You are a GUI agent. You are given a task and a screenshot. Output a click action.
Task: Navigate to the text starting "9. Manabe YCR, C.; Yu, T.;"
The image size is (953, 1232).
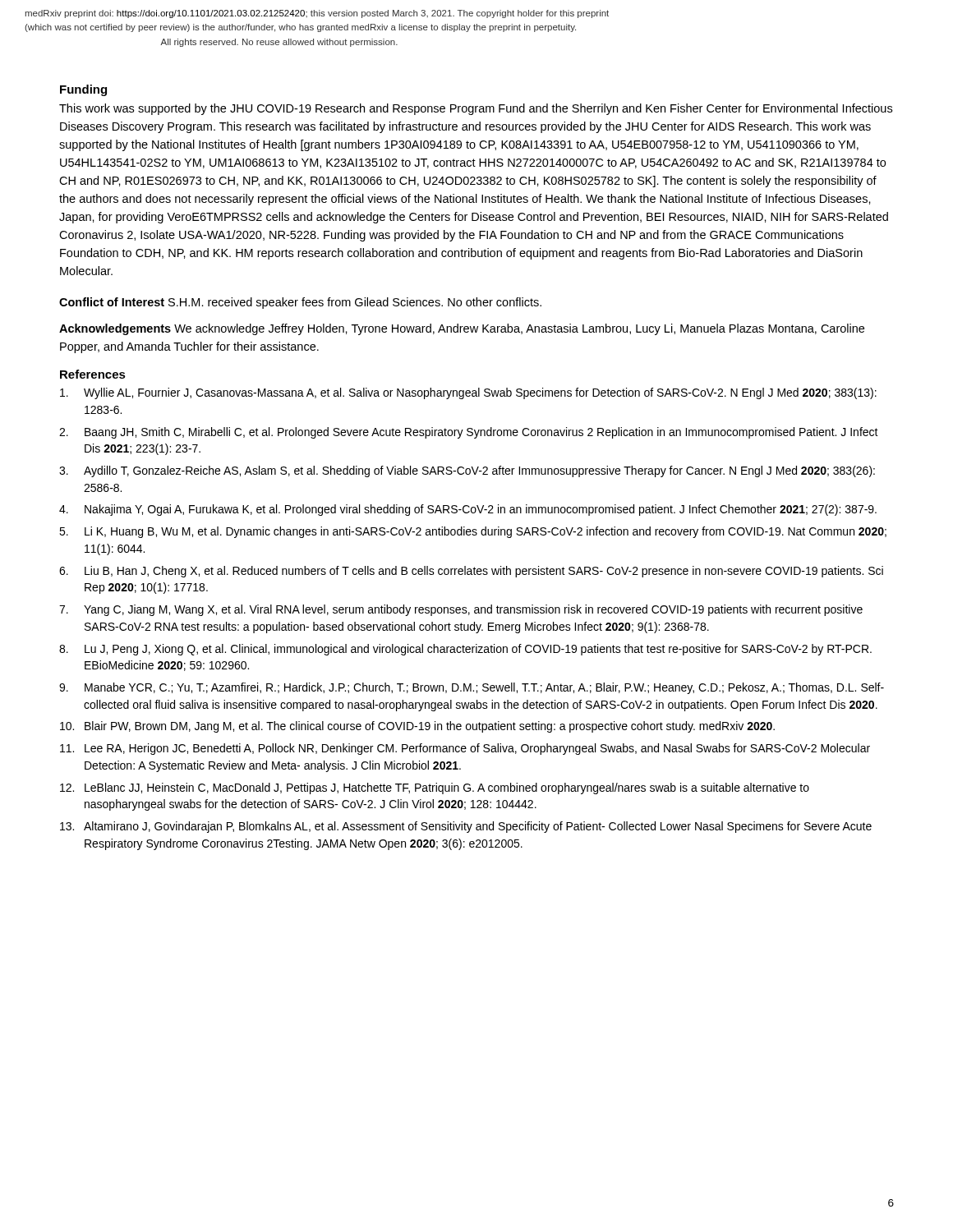[x=476, y=696]
